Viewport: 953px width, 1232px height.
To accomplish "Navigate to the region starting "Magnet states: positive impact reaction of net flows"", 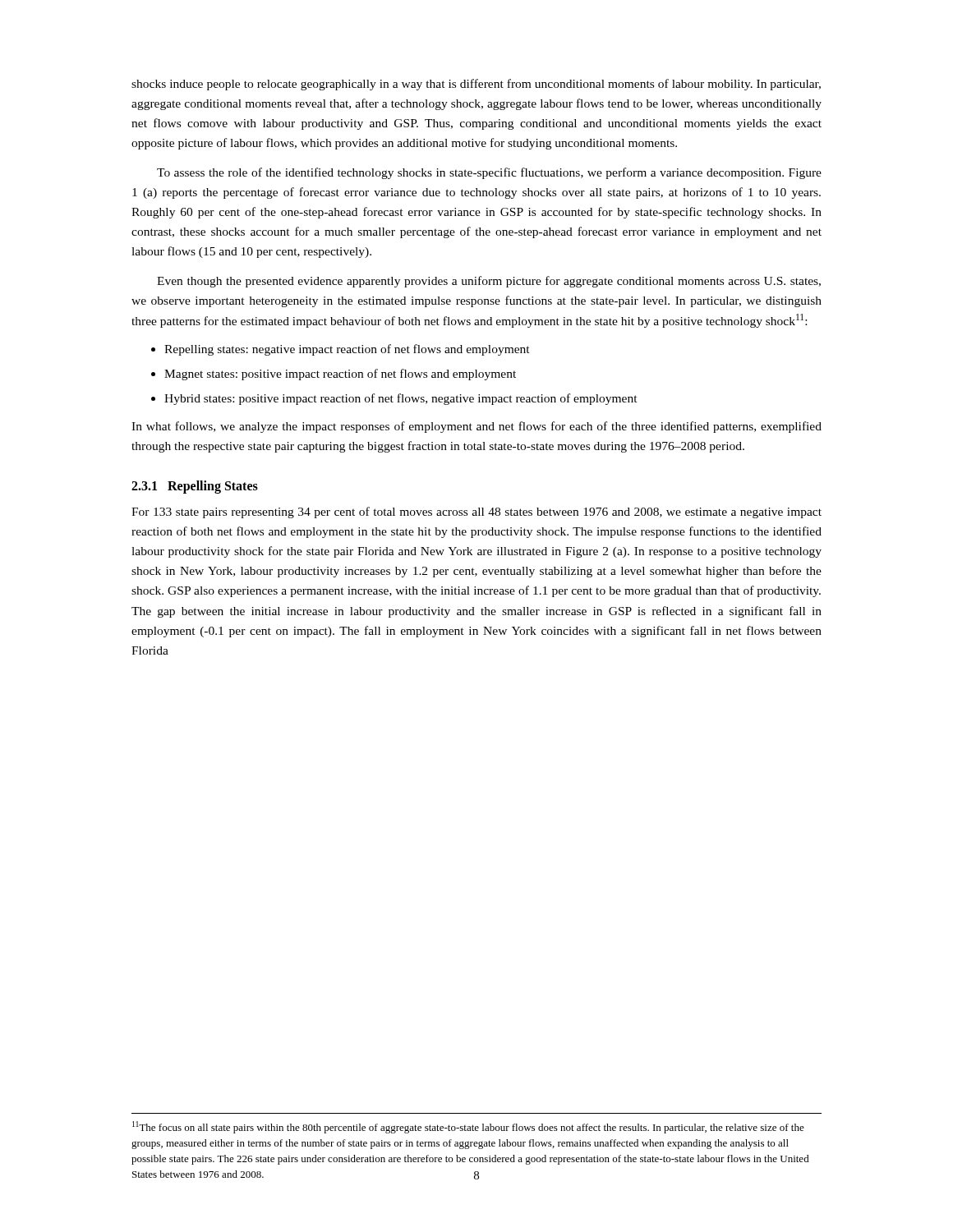I will pyautogui.click(x=493, y=374).
